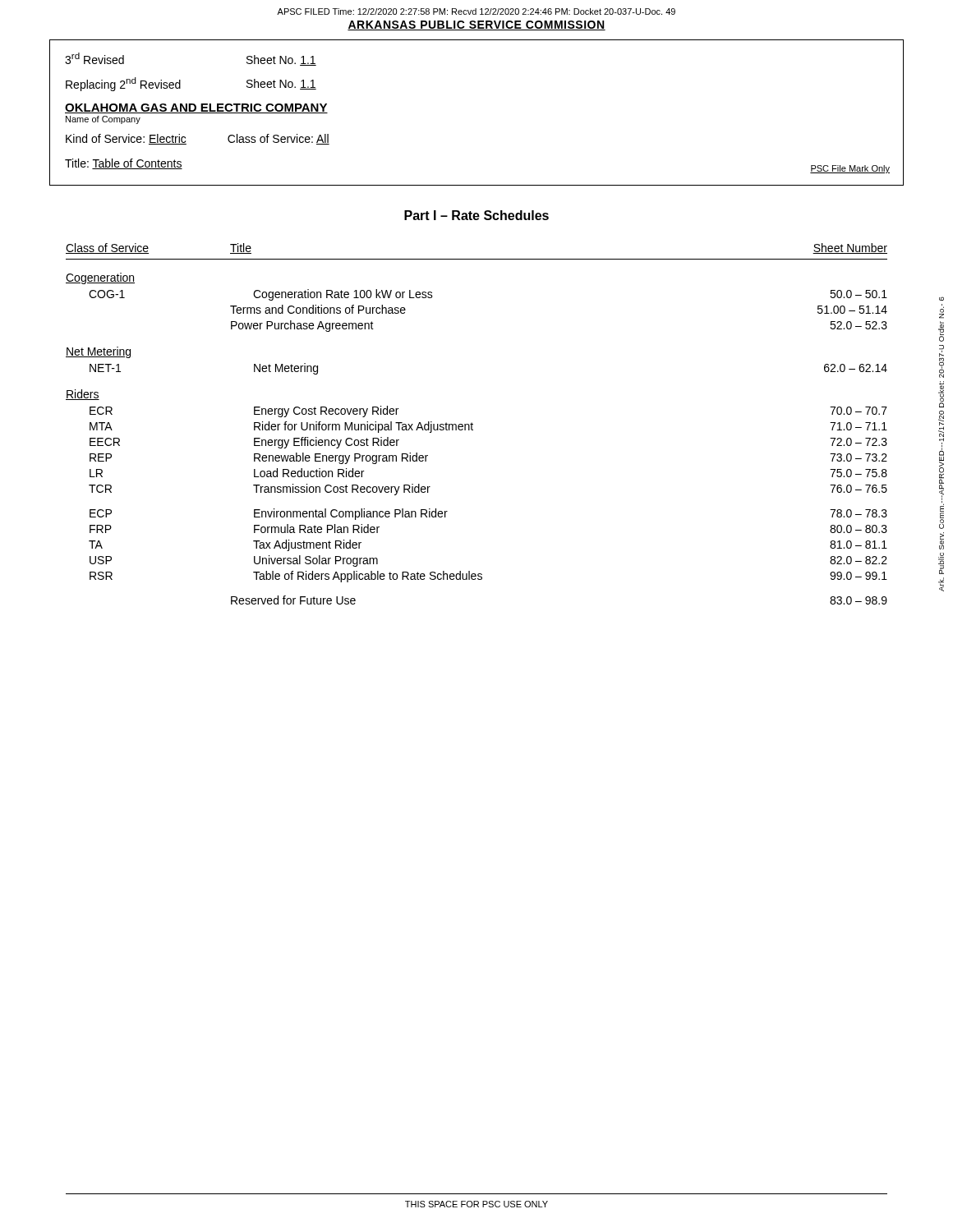Select the element starting "Part I – Rate Schedules"
The image size is (953, 1232).
476,216
